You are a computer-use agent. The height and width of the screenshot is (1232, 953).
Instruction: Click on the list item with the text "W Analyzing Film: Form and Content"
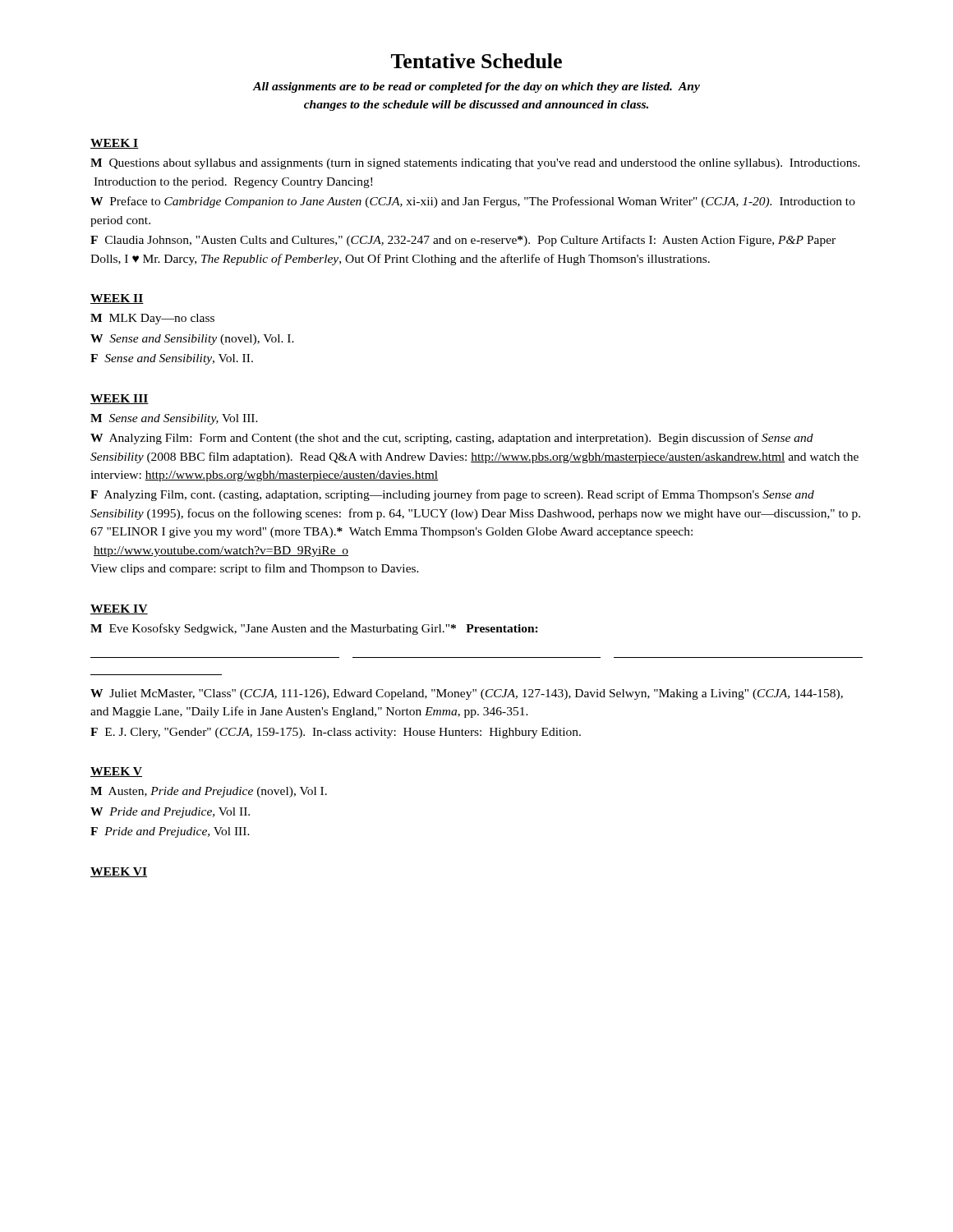pos(475,456)
